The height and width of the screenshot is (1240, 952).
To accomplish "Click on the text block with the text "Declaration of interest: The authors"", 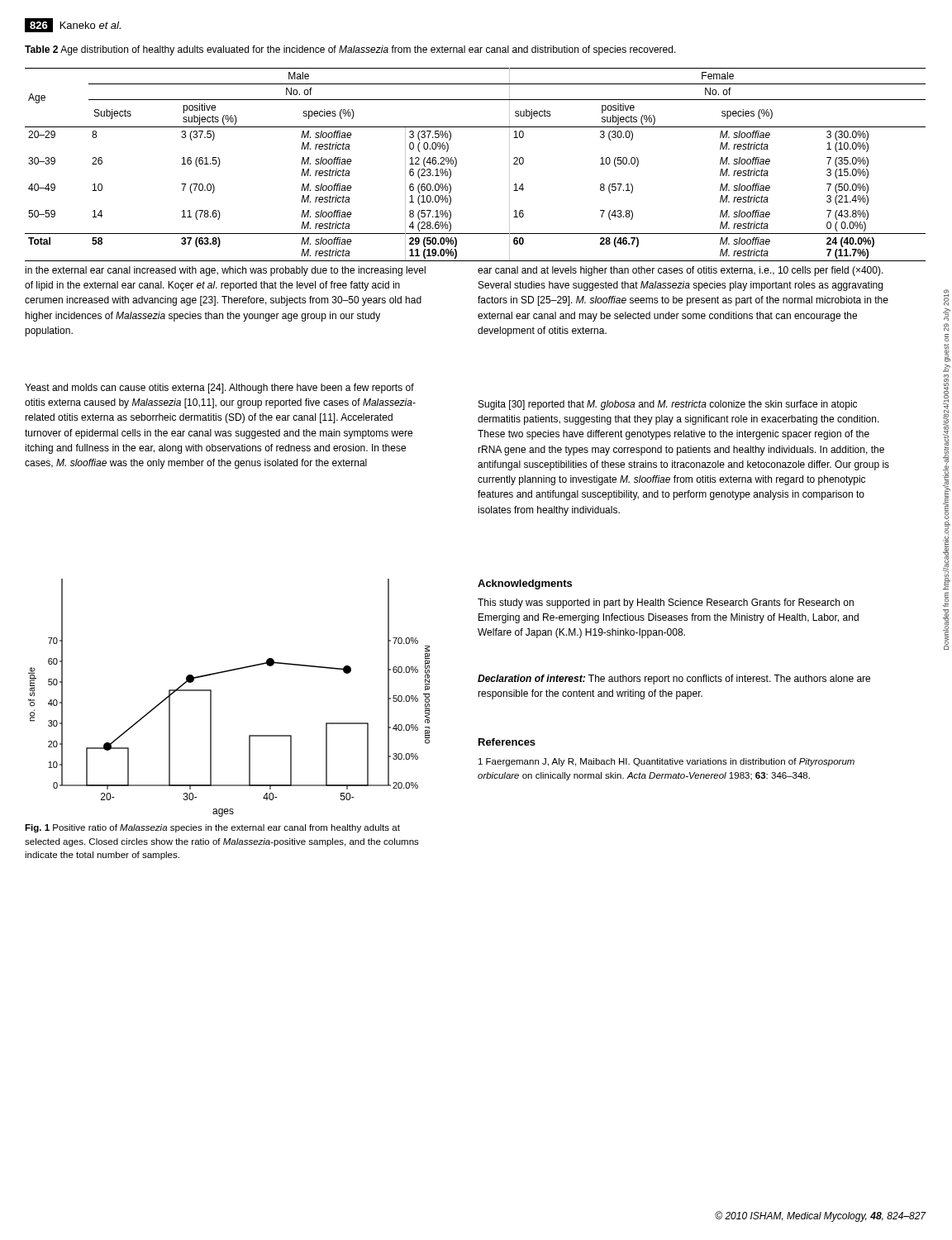I will (x=674, y=686).
